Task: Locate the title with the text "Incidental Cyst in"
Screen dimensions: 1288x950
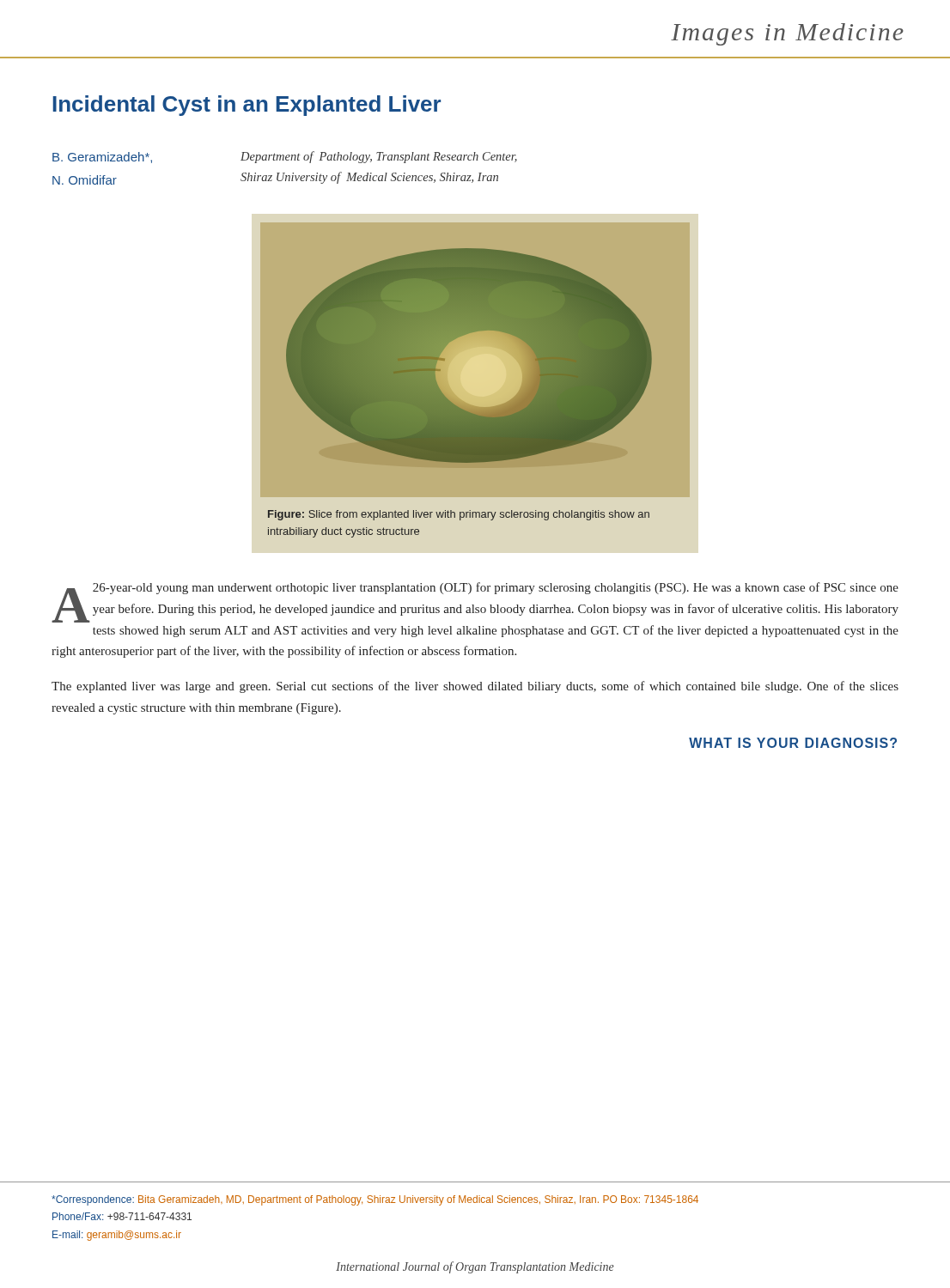Action: [x=246, y=104]
